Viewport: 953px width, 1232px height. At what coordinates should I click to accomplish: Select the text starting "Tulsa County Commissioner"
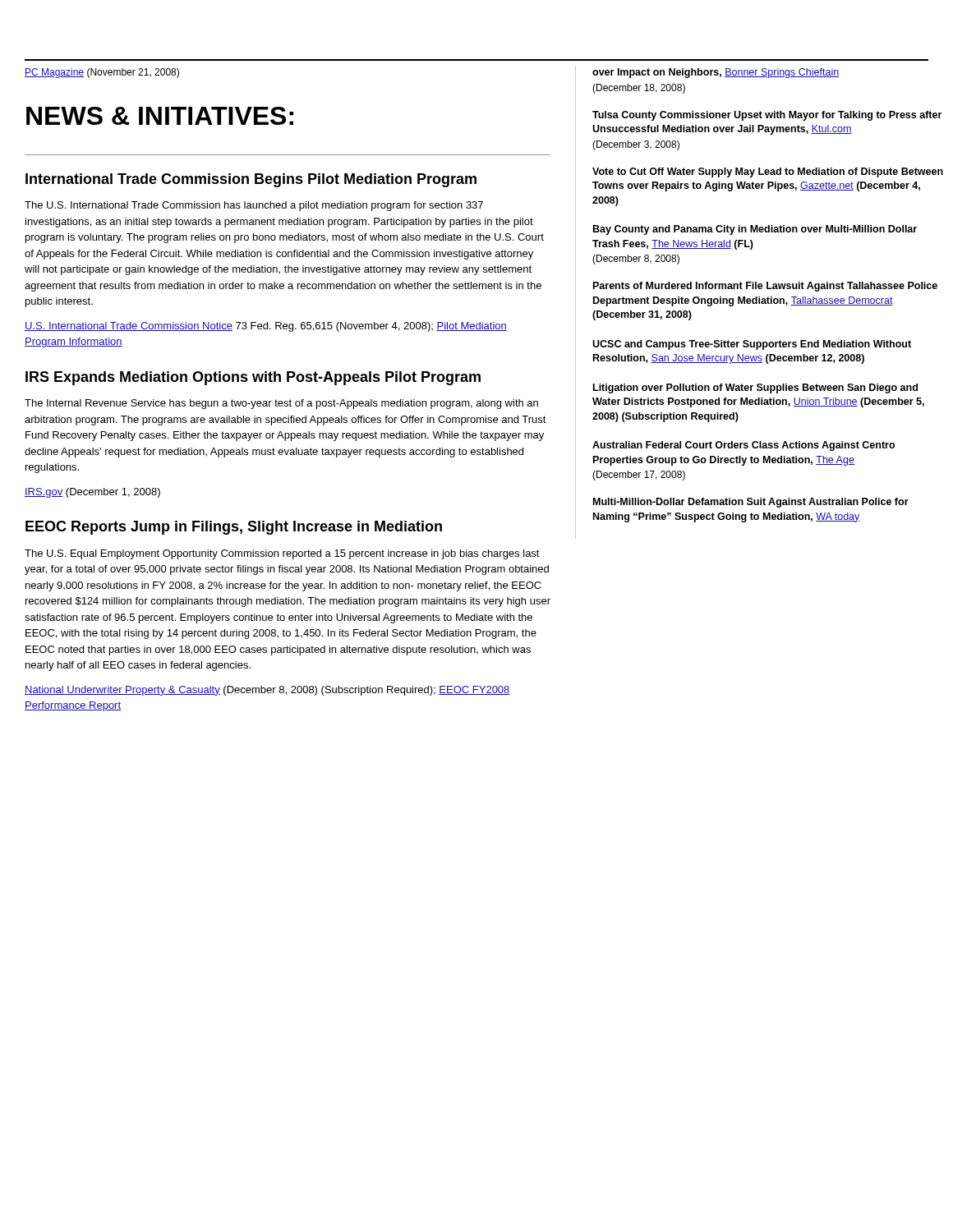[x=769, y=129]
